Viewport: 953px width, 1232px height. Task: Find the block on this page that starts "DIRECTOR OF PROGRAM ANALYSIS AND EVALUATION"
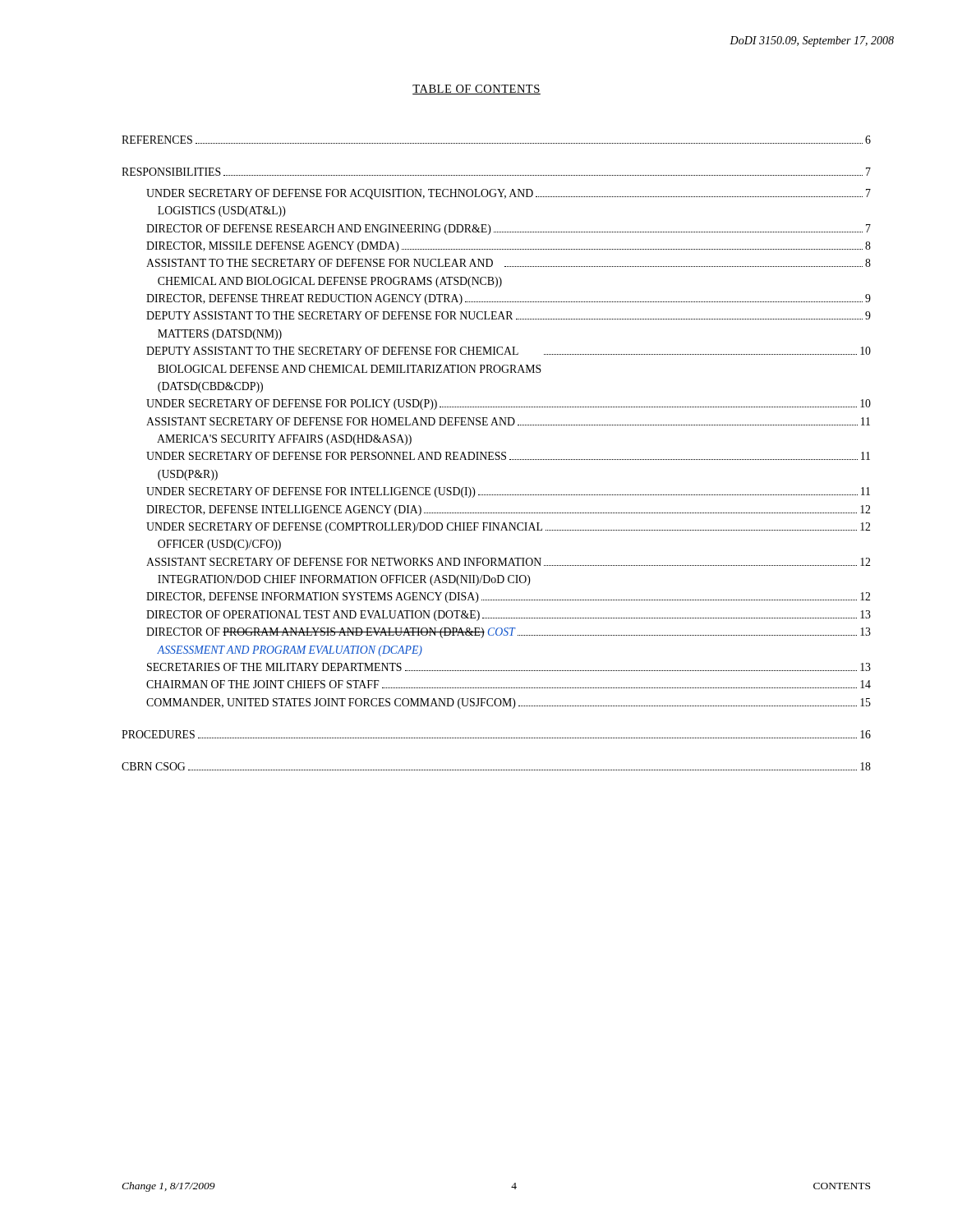pyautogui.click(x=509, y=641)
